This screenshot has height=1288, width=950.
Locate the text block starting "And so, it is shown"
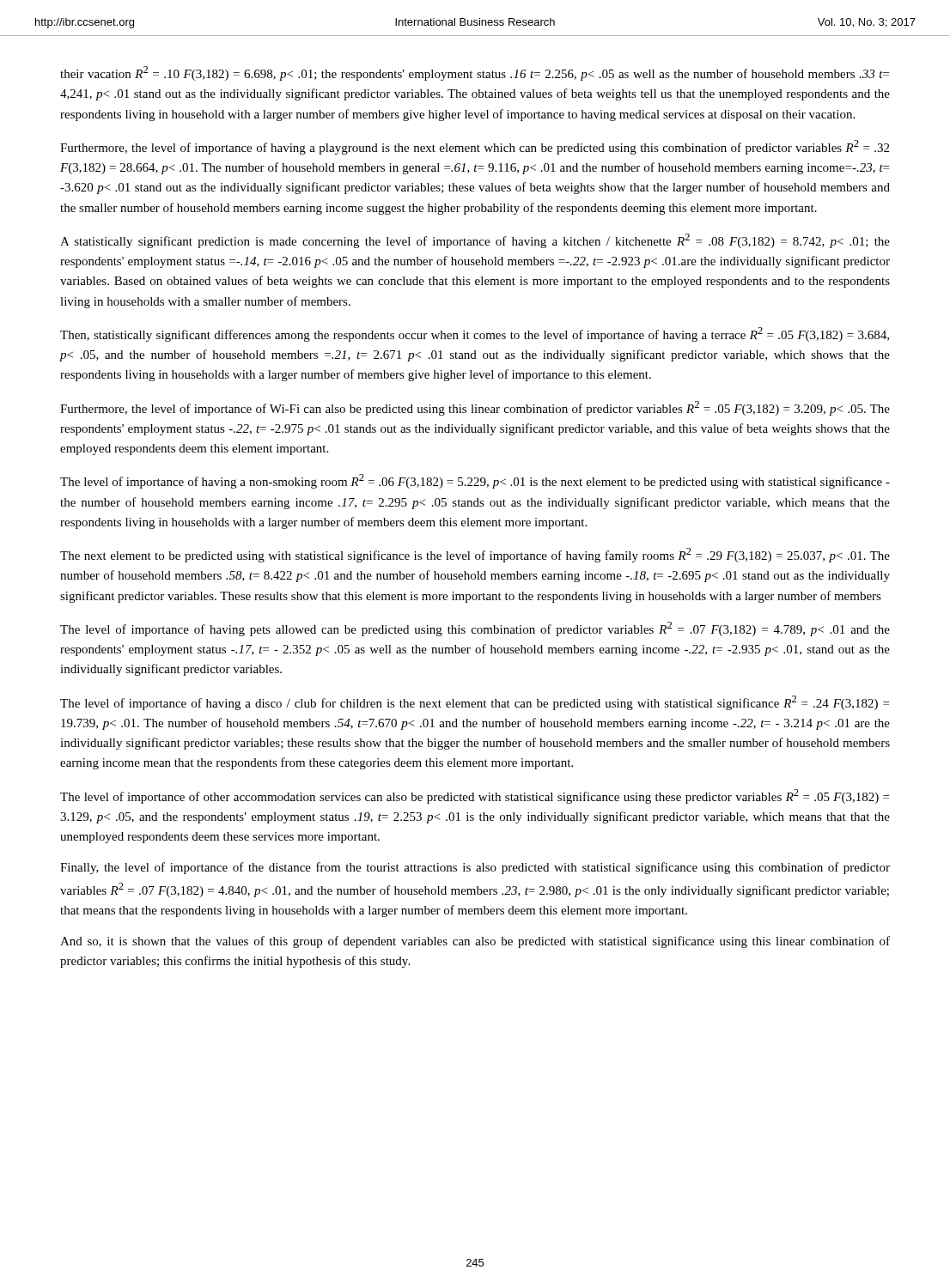(475, 952)
